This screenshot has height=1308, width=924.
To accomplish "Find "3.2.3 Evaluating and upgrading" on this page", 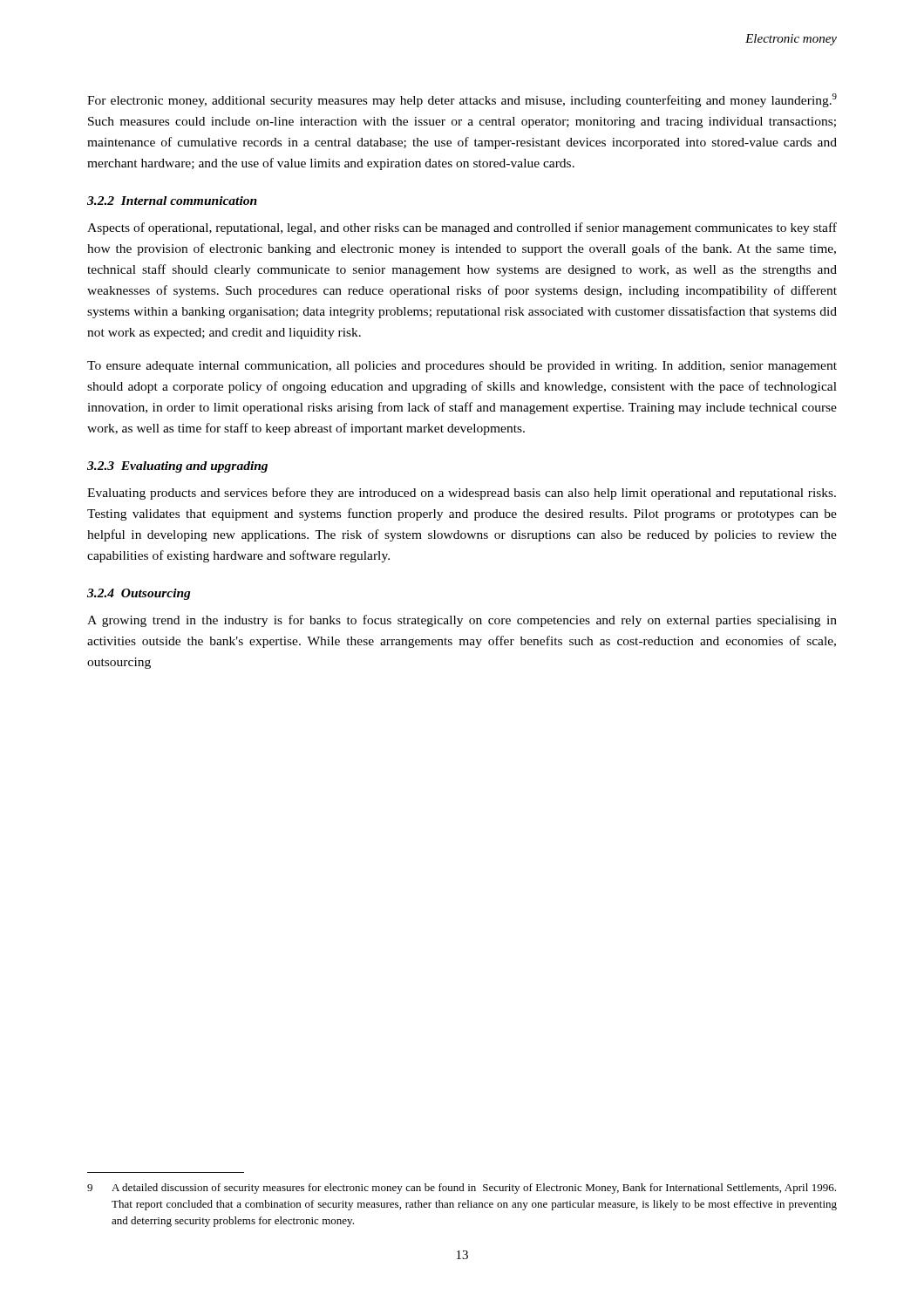I will (178, 466).
